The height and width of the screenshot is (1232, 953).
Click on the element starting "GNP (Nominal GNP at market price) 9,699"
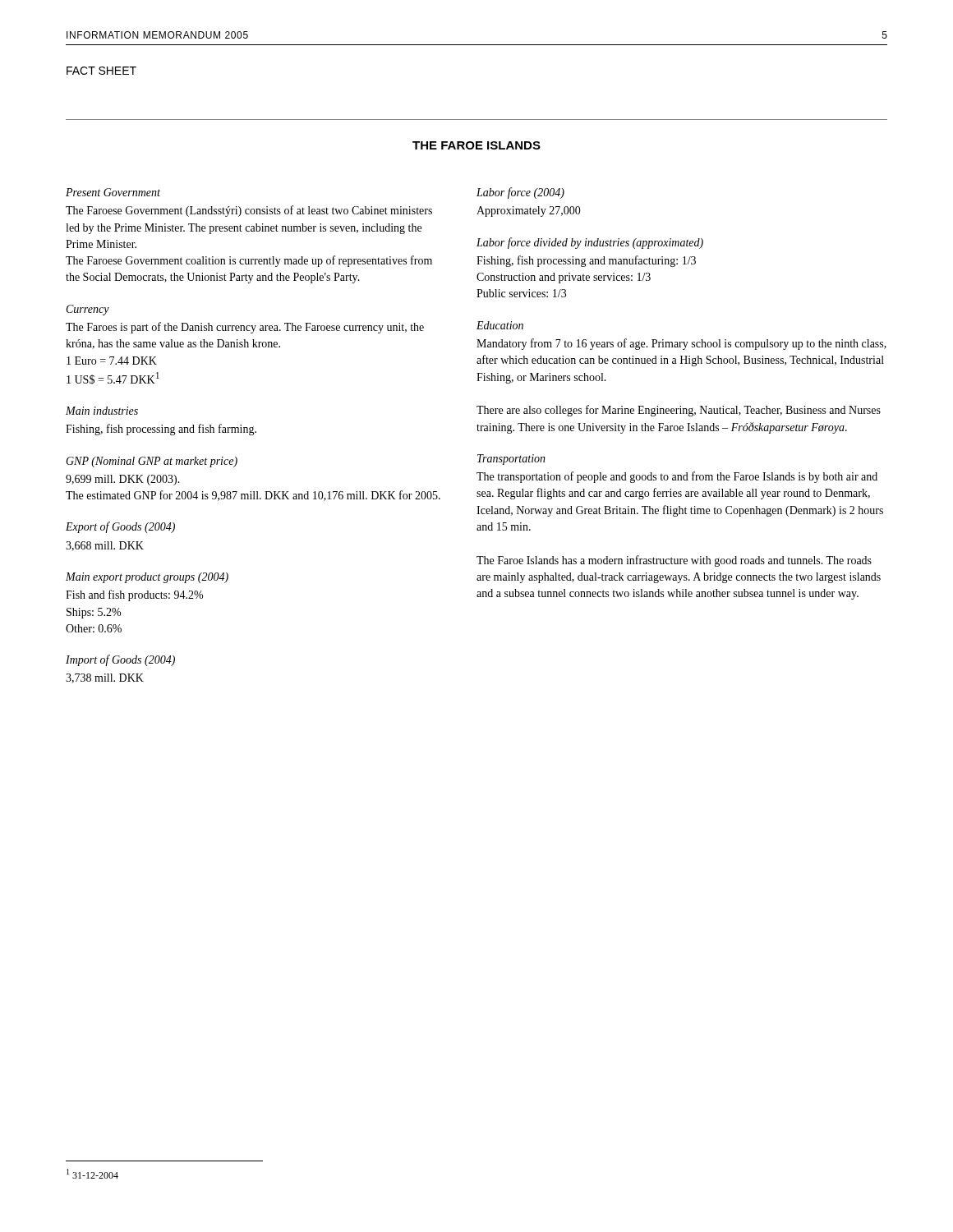point(152,462)
